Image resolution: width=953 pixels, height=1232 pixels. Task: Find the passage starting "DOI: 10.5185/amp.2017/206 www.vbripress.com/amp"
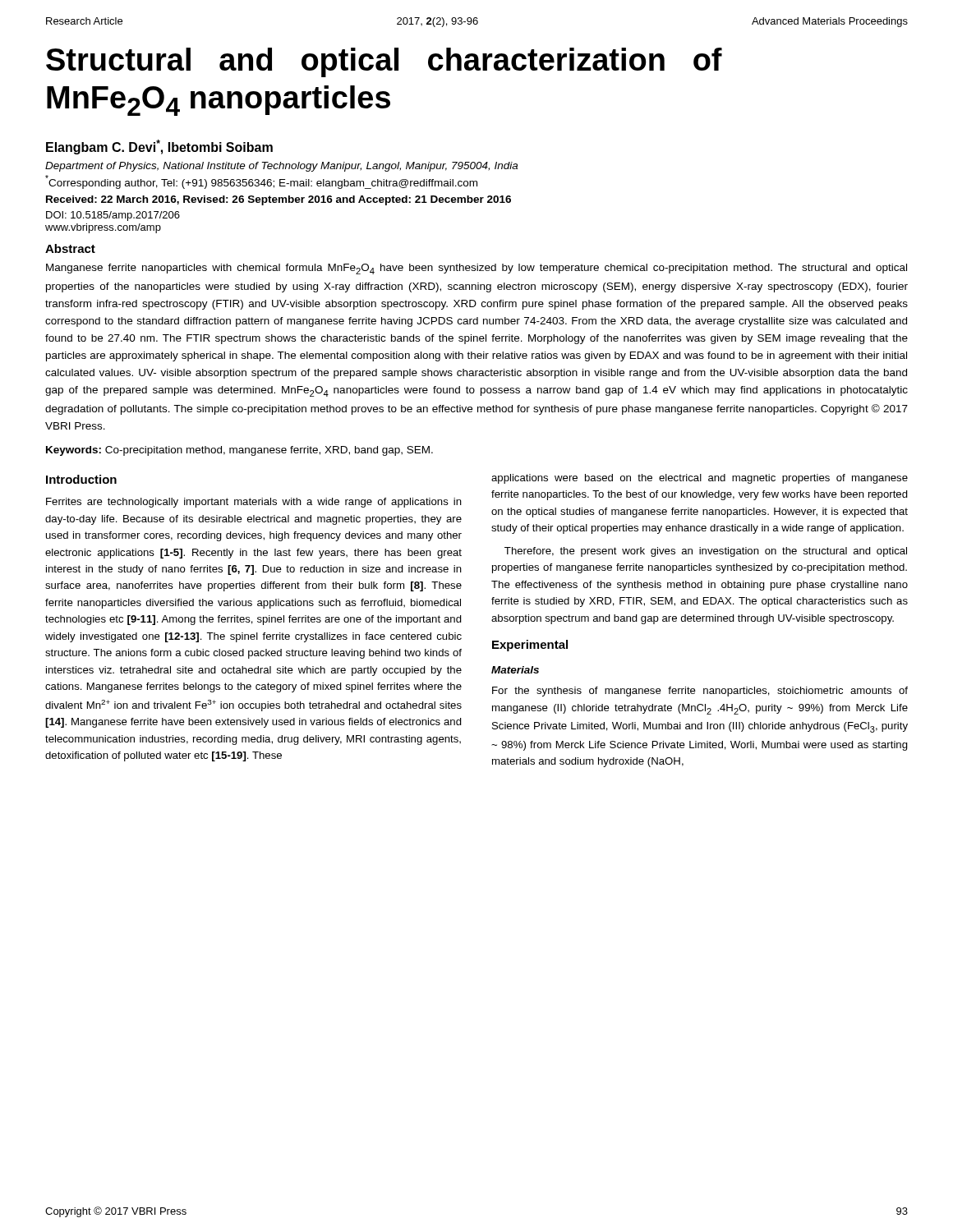113,221
